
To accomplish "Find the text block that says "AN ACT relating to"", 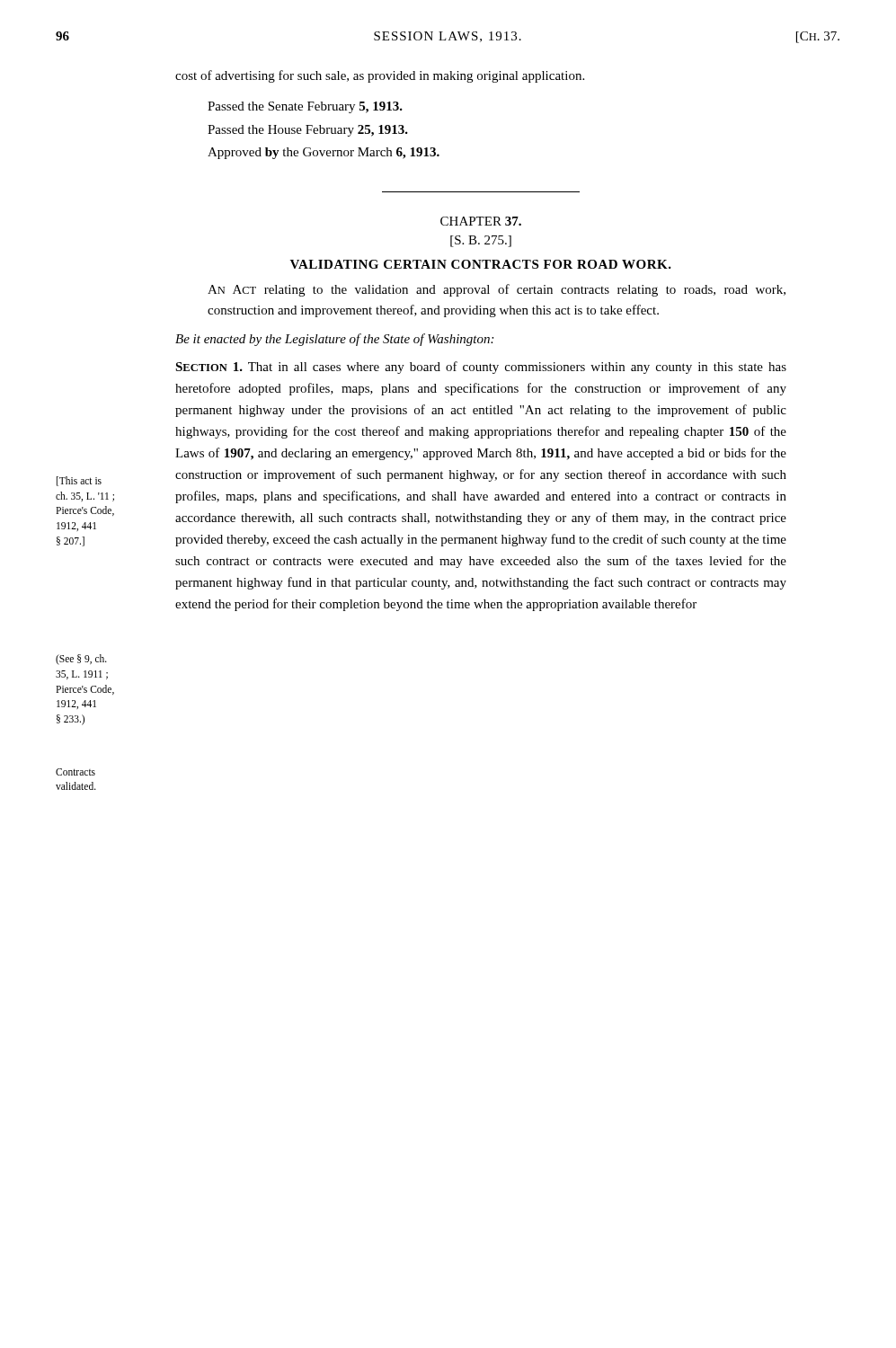I will [x=497, y=299].
